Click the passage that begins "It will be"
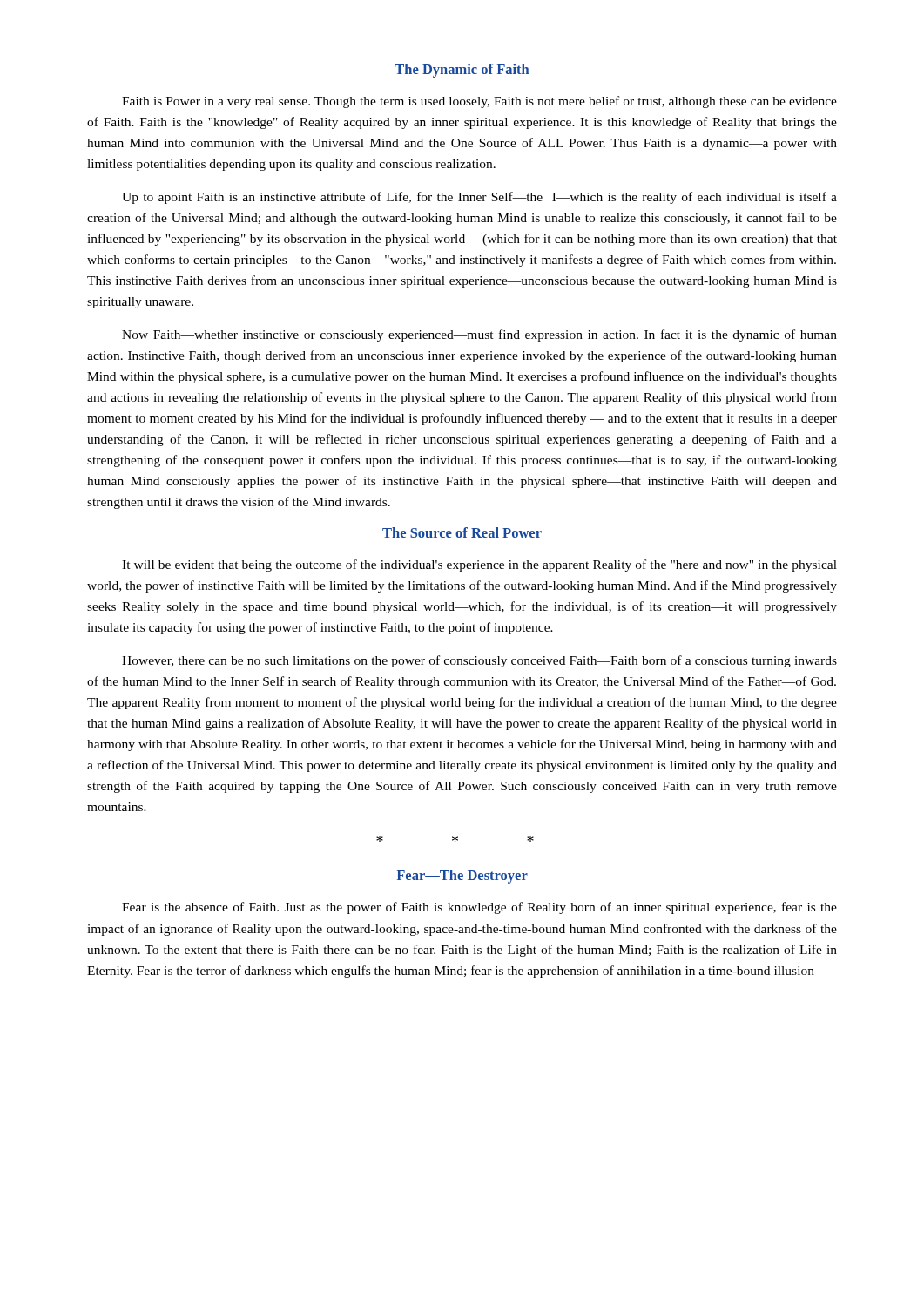Viewport: 924px width, 1307px height. (x=462, y=596)
